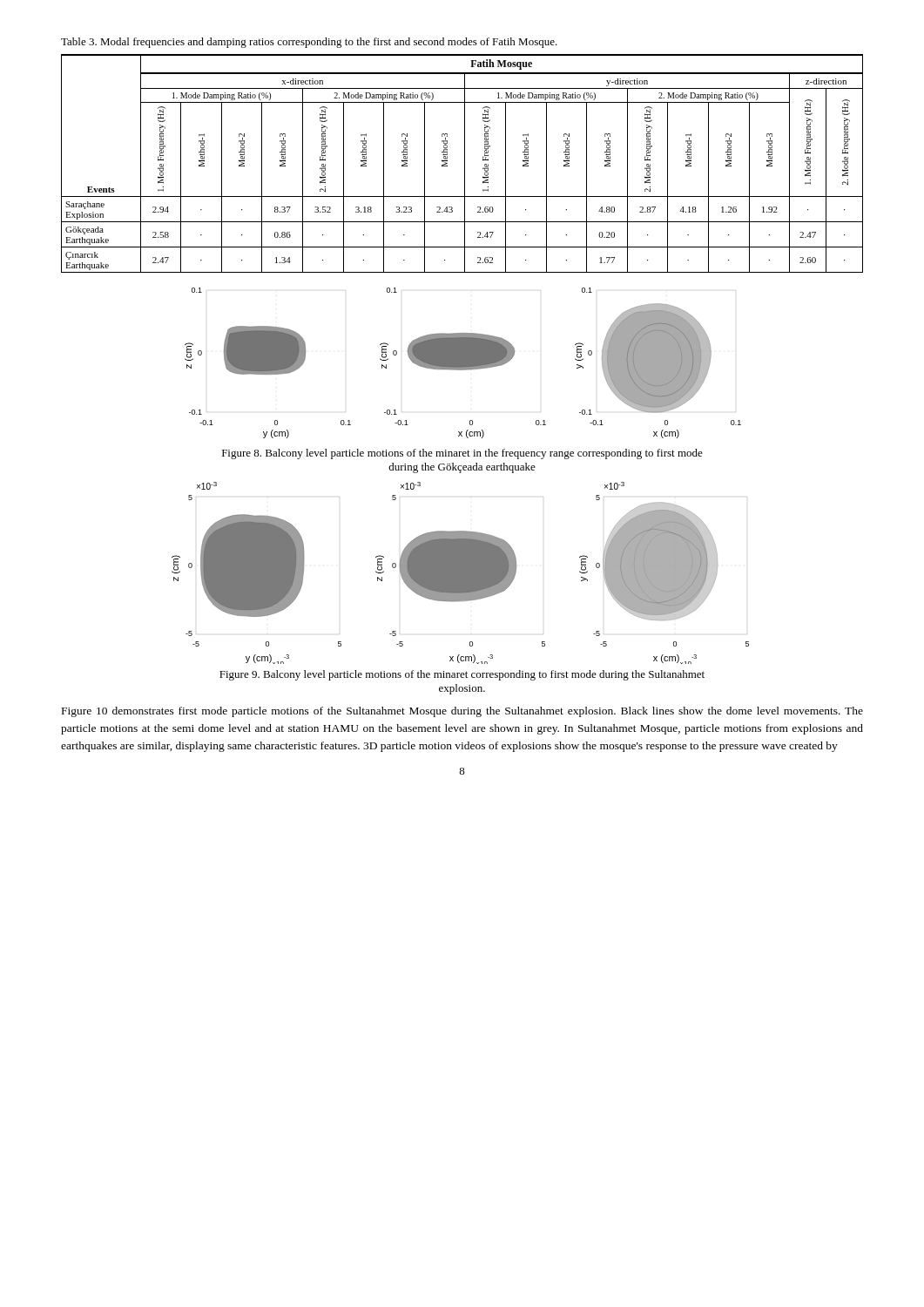924x1307 pixels.
Task: Find the block starting "Figure 9. Balcony level"
Action: tap(462, 681)
